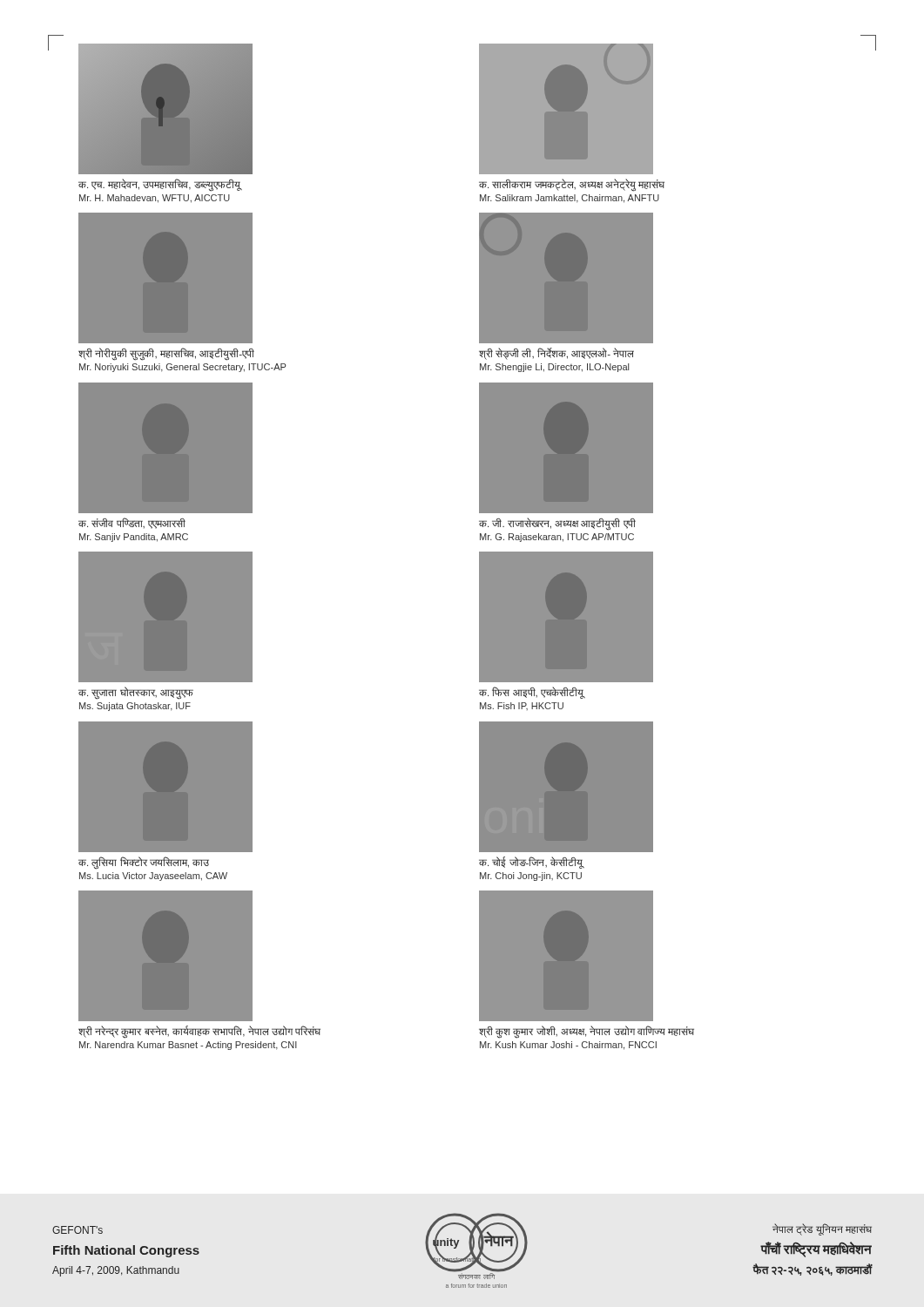Where is the passage that starts "GEFONT's Fifth National Congress April"?
The width and height of the screenshot is (924, 1307).
click(126, 1250)
